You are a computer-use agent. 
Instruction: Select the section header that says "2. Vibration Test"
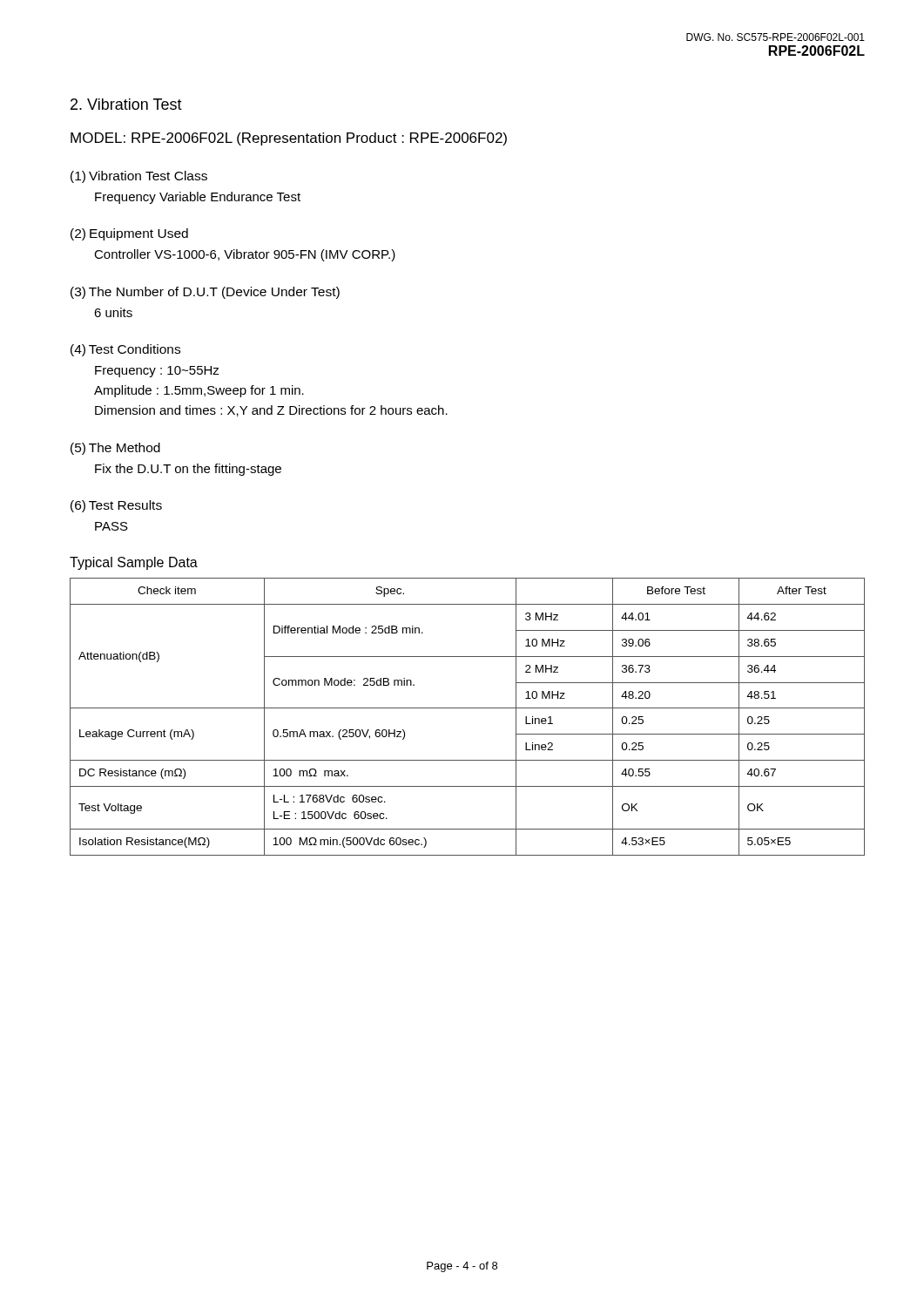pos(126,105)
